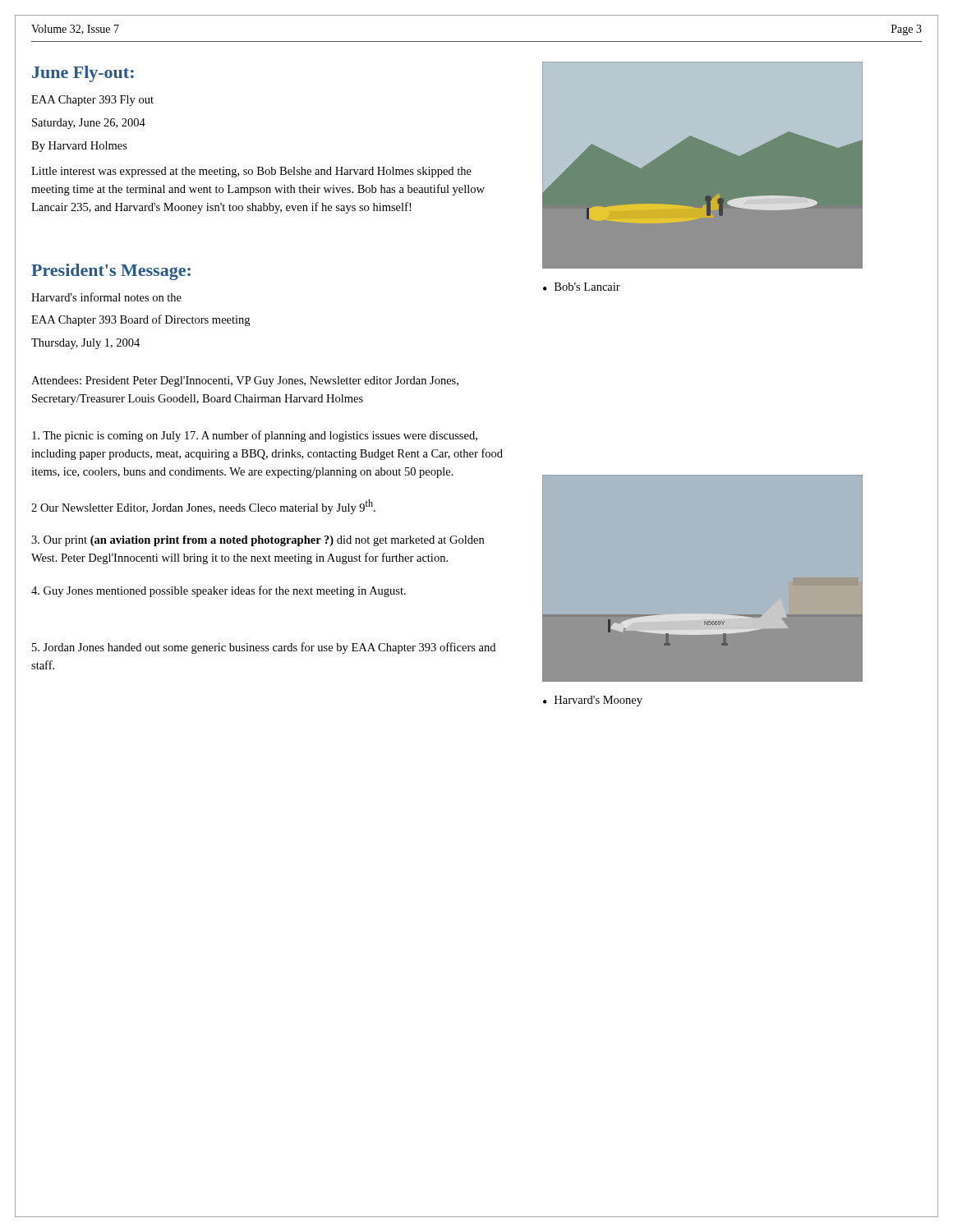The image size is (953, 1232).
Task: Click on the region starting "Little interest was expressed at the meeting,"
Action: pyautogui.click(x=258, y=189)
